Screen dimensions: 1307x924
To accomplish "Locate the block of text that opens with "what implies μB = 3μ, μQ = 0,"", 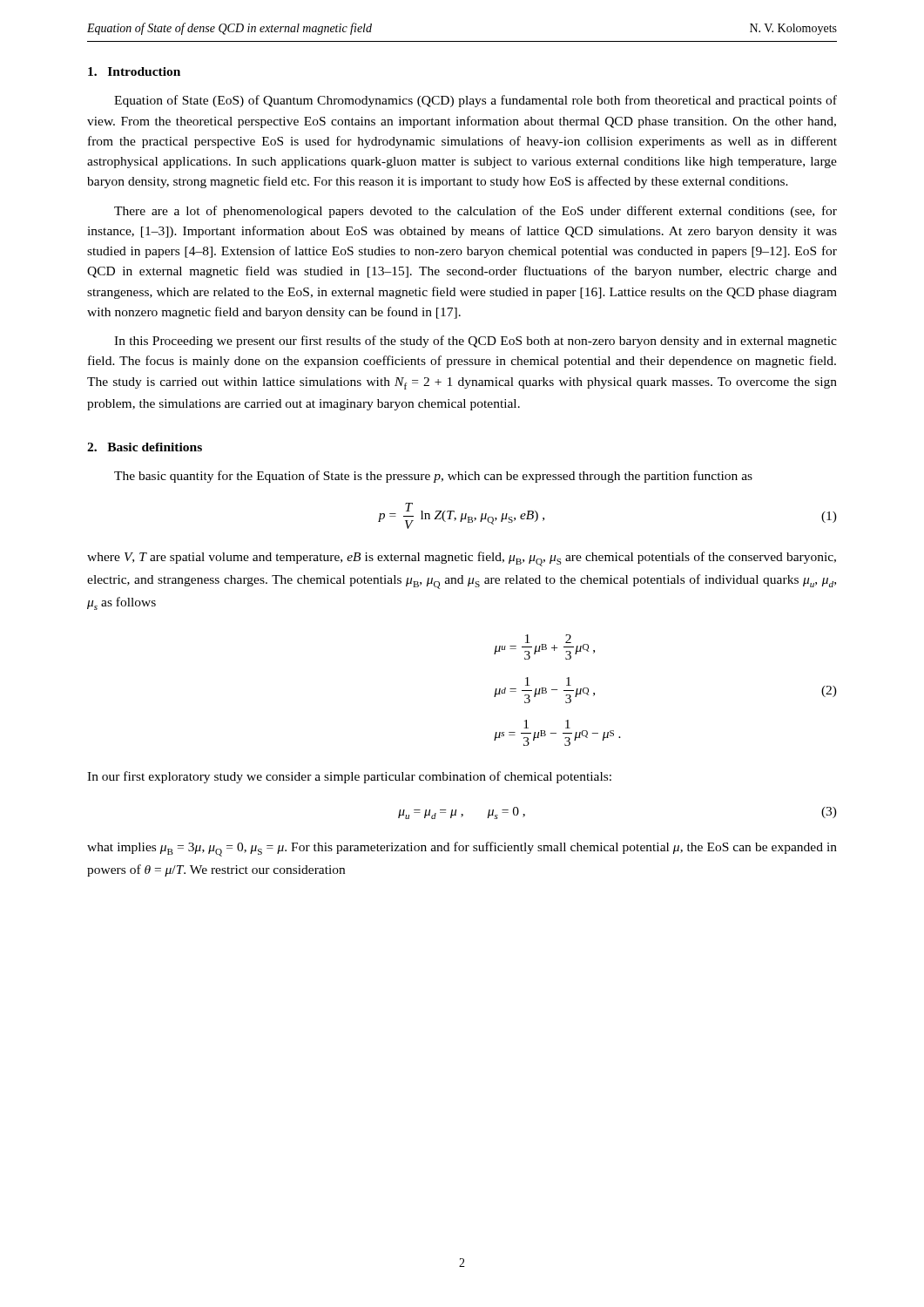I will (462, 858).
